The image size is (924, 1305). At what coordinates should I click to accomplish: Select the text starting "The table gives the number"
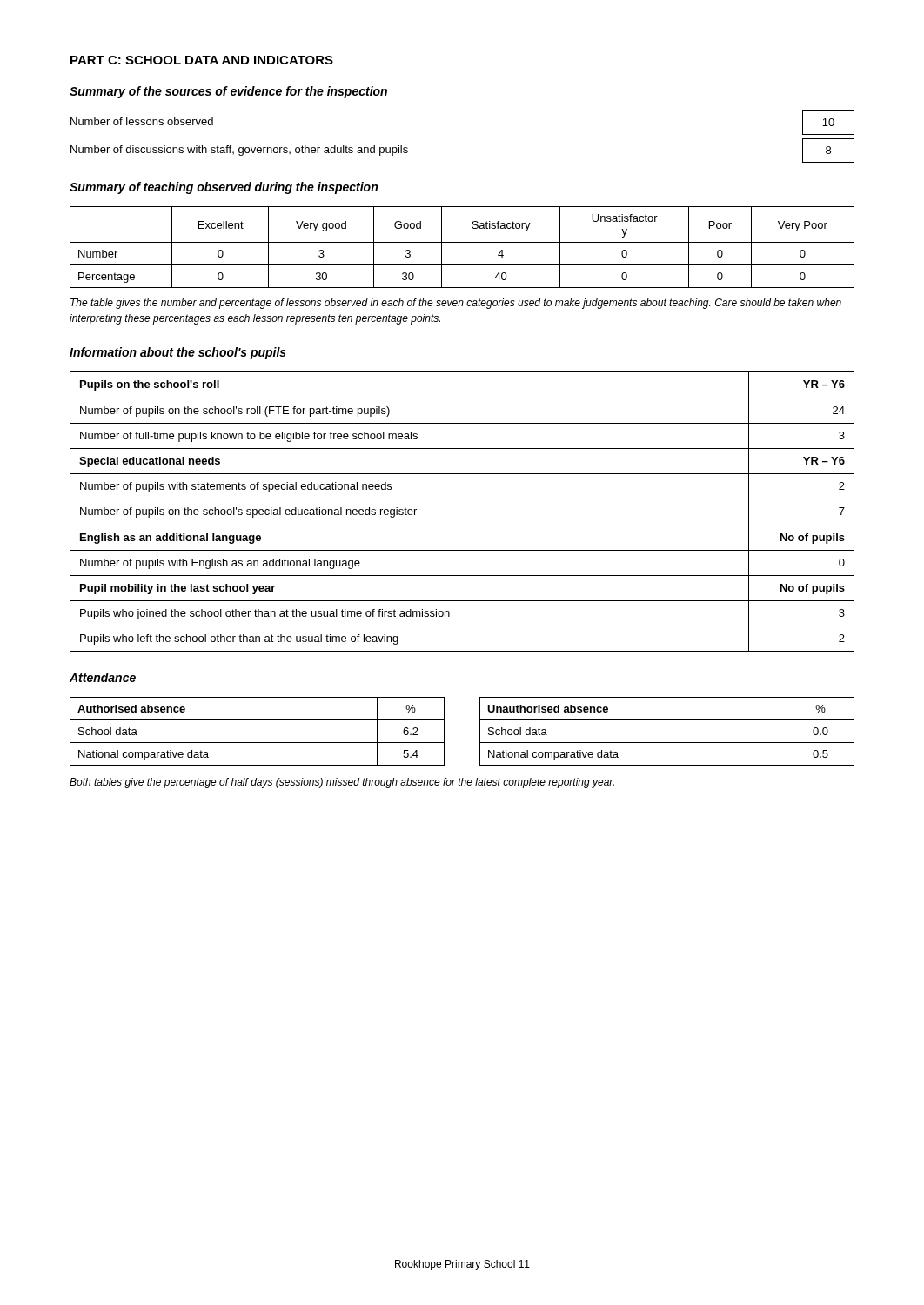(462, 311)
